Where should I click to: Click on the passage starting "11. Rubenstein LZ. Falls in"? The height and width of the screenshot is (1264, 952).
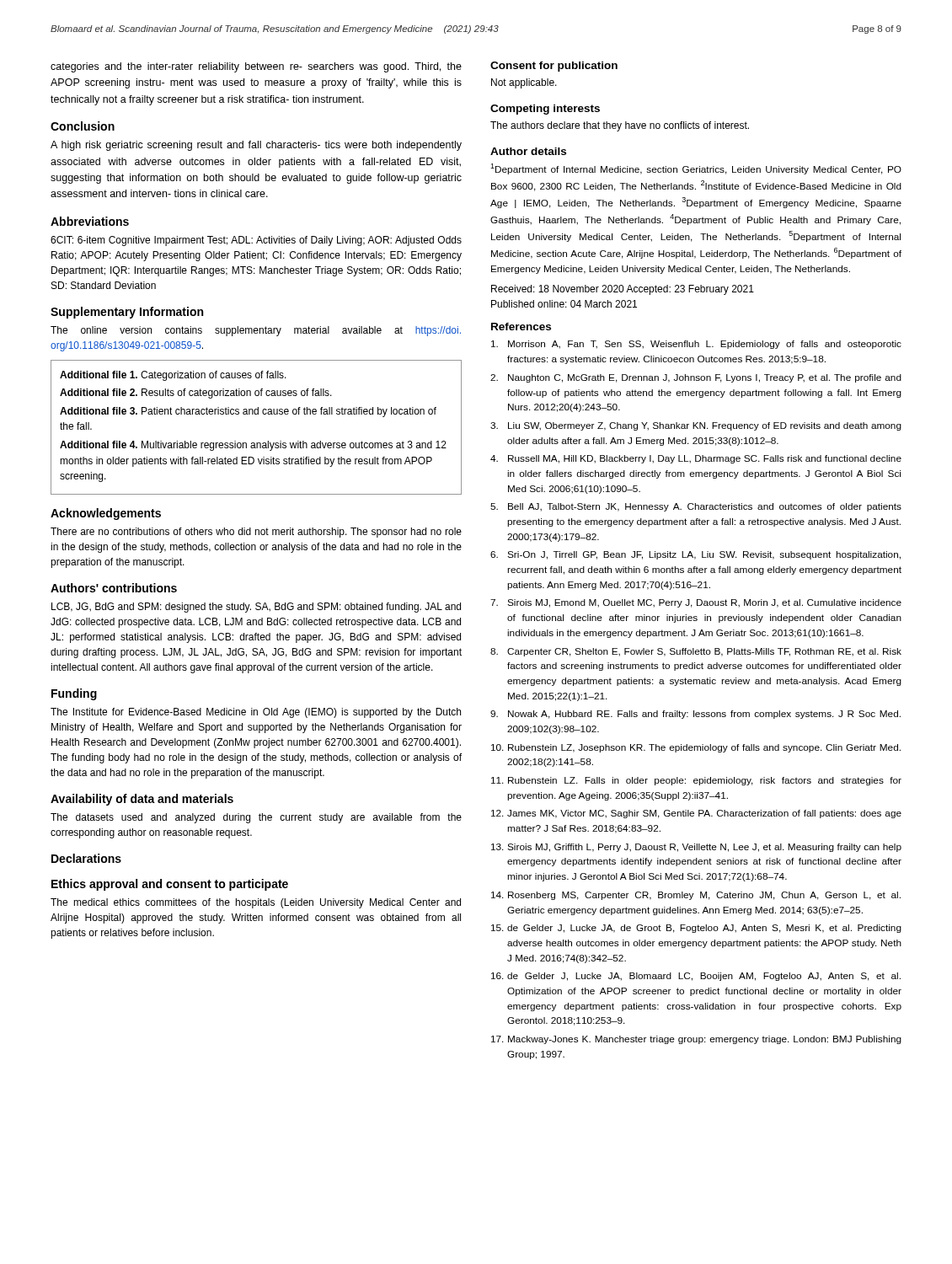696,788
